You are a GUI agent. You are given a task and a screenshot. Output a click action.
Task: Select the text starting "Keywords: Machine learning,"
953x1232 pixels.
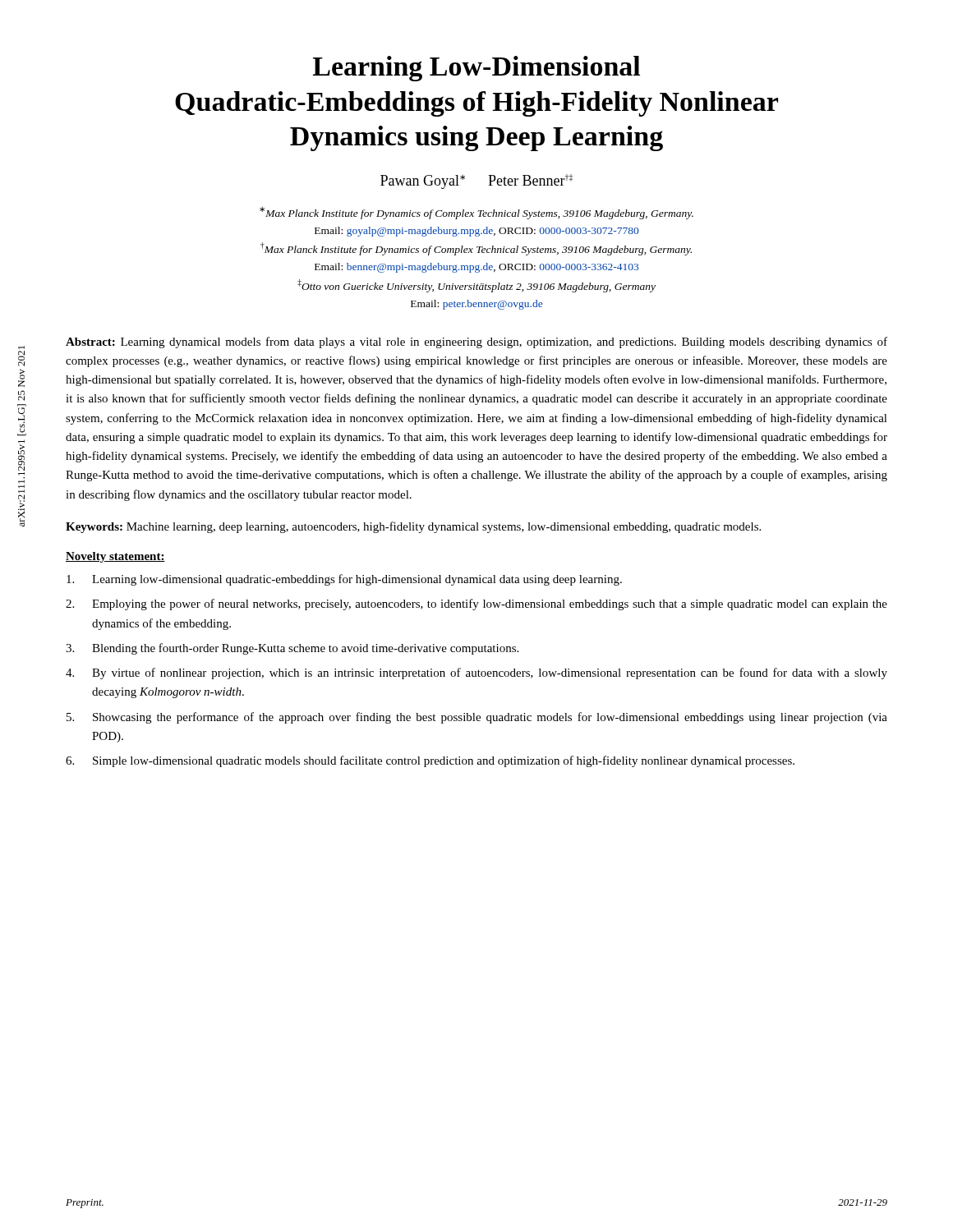tap(414, 526)
